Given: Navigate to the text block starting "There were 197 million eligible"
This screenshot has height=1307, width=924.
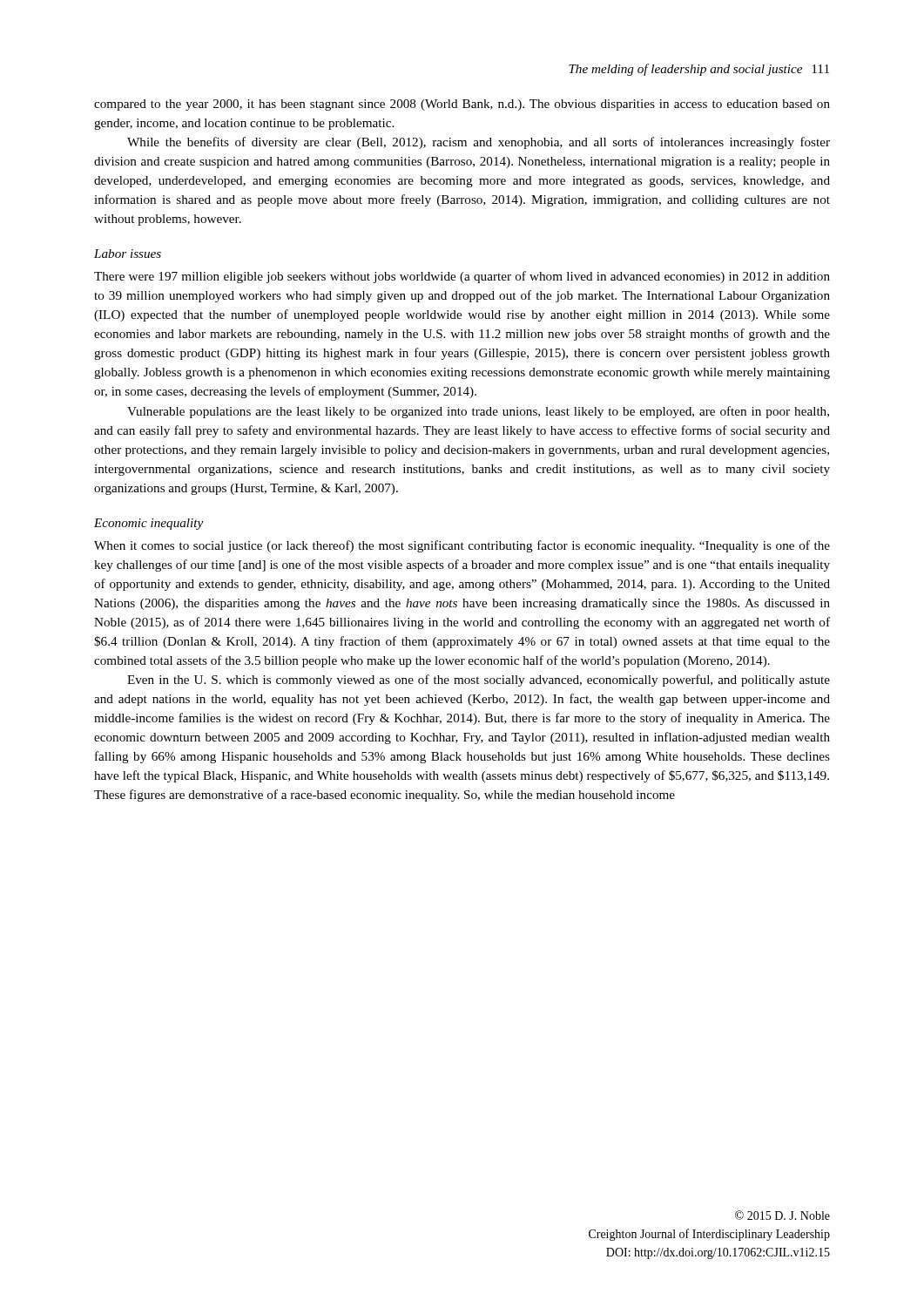Looking at the screenshot, I should coord(462,382).
